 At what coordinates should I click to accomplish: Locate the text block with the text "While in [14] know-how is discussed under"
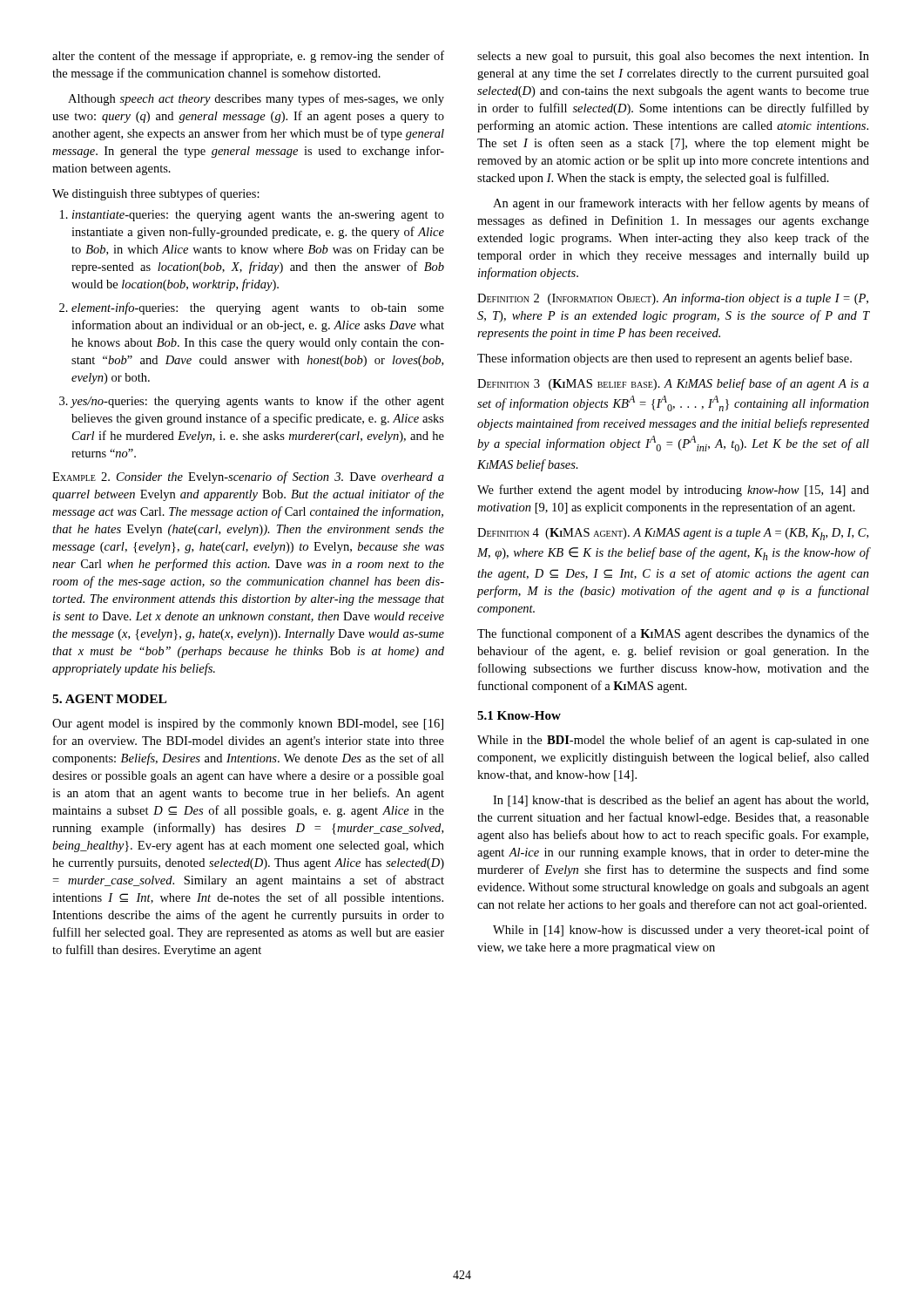(x=673, y=938)
